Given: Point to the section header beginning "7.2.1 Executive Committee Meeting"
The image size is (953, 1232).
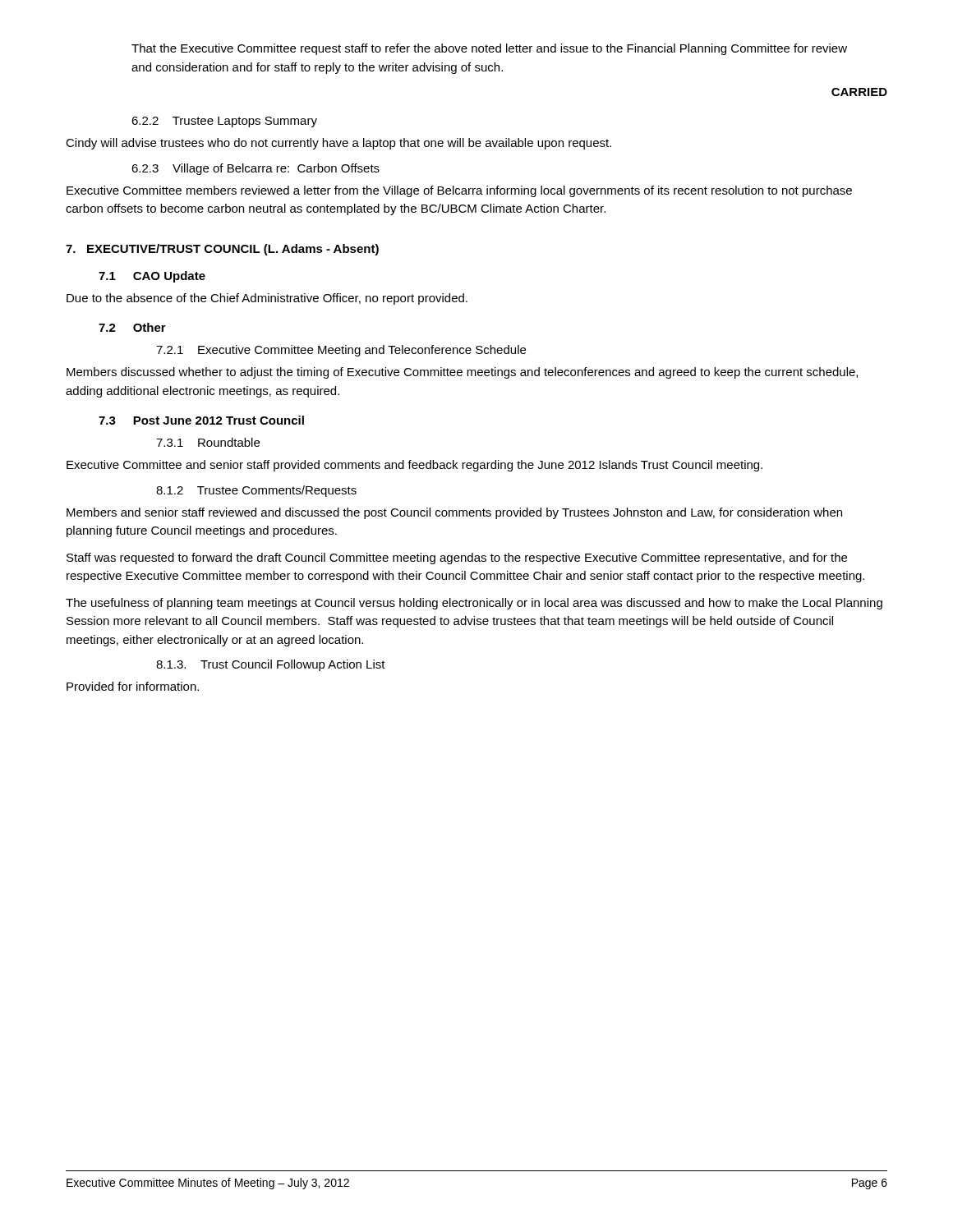Looking at the screenshot, I should [341, 349].
